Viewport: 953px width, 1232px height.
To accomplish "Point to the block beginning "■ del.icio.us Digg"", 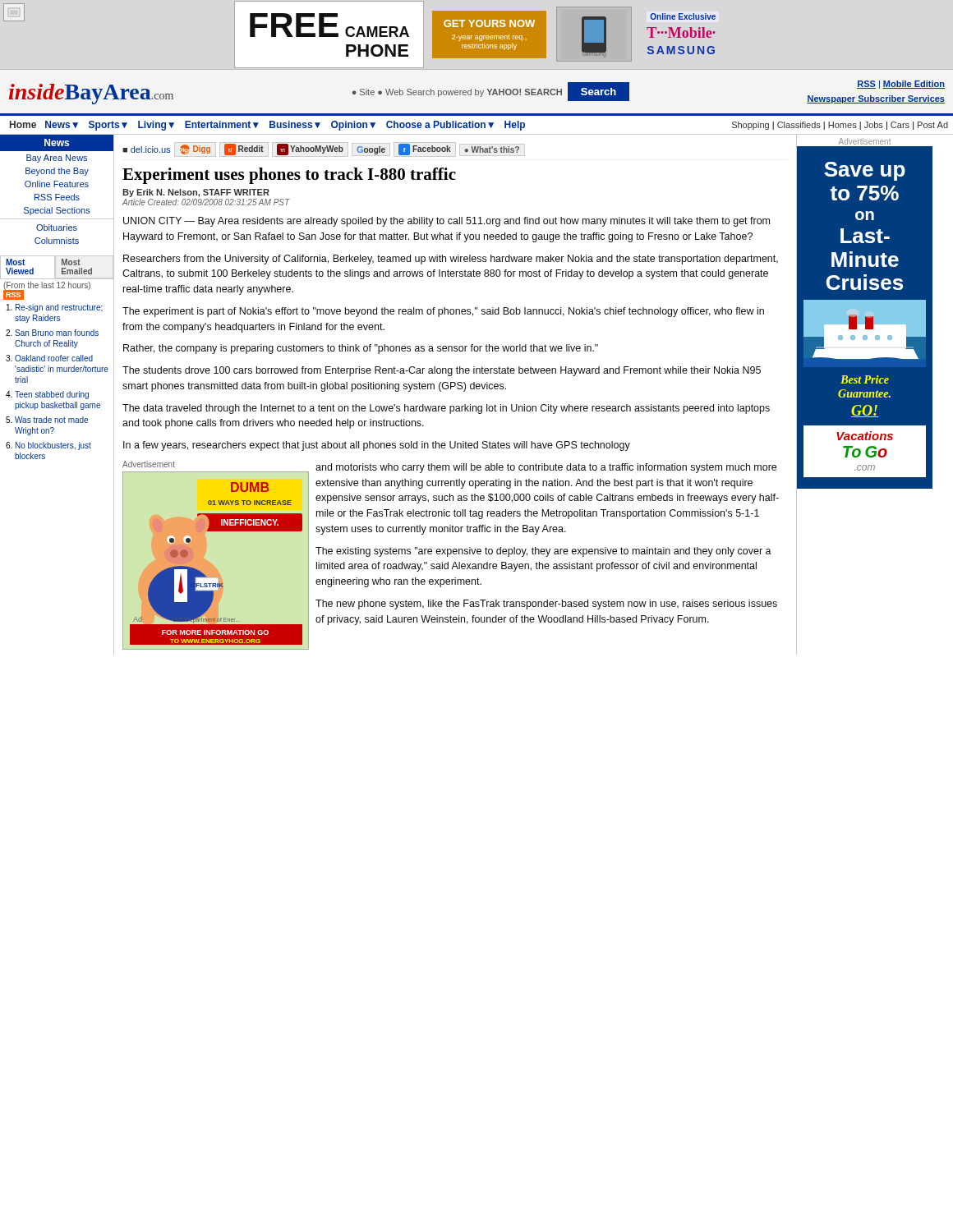I will pos(323,149).
